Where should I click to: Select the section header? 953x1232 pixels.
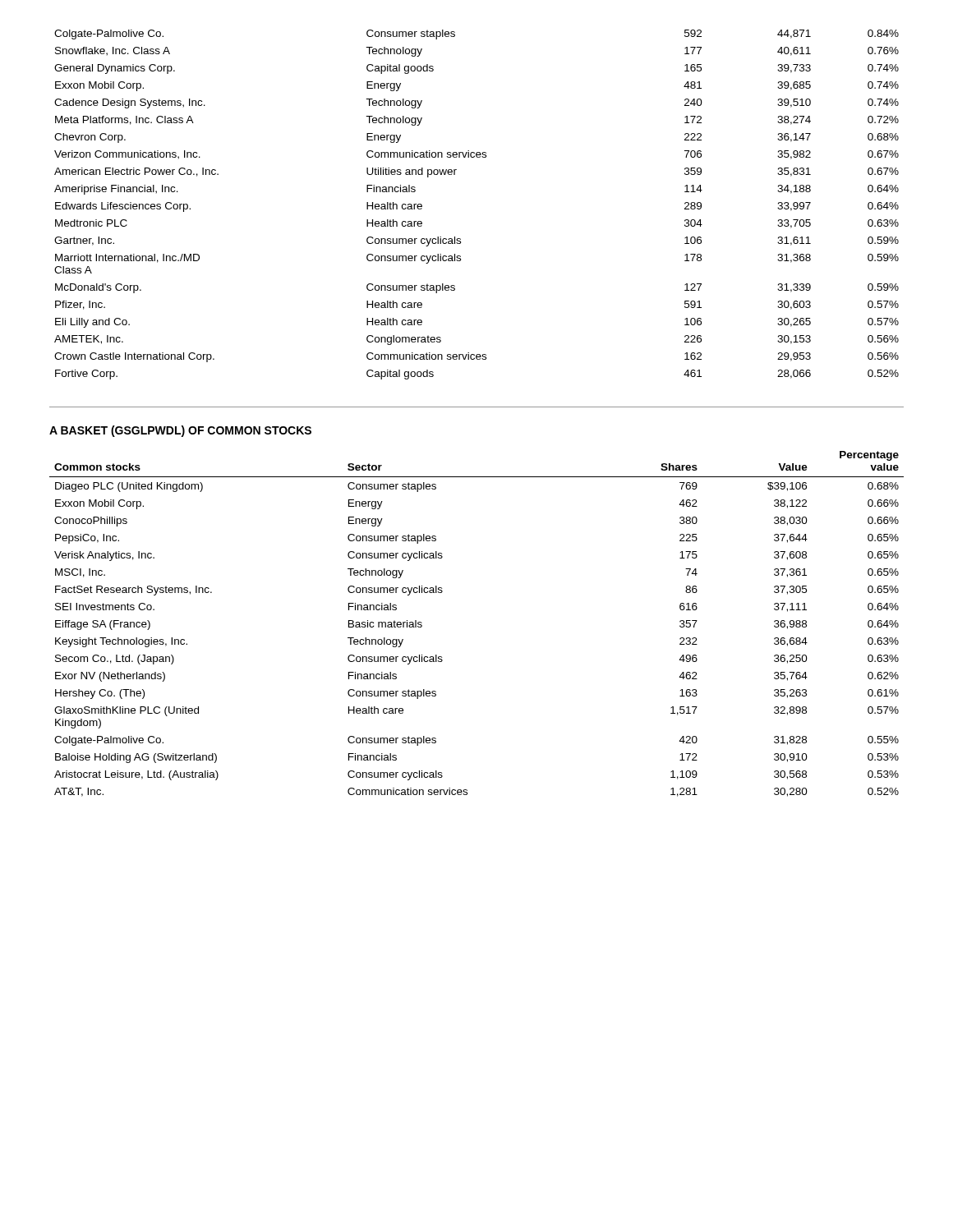(181, 430)
